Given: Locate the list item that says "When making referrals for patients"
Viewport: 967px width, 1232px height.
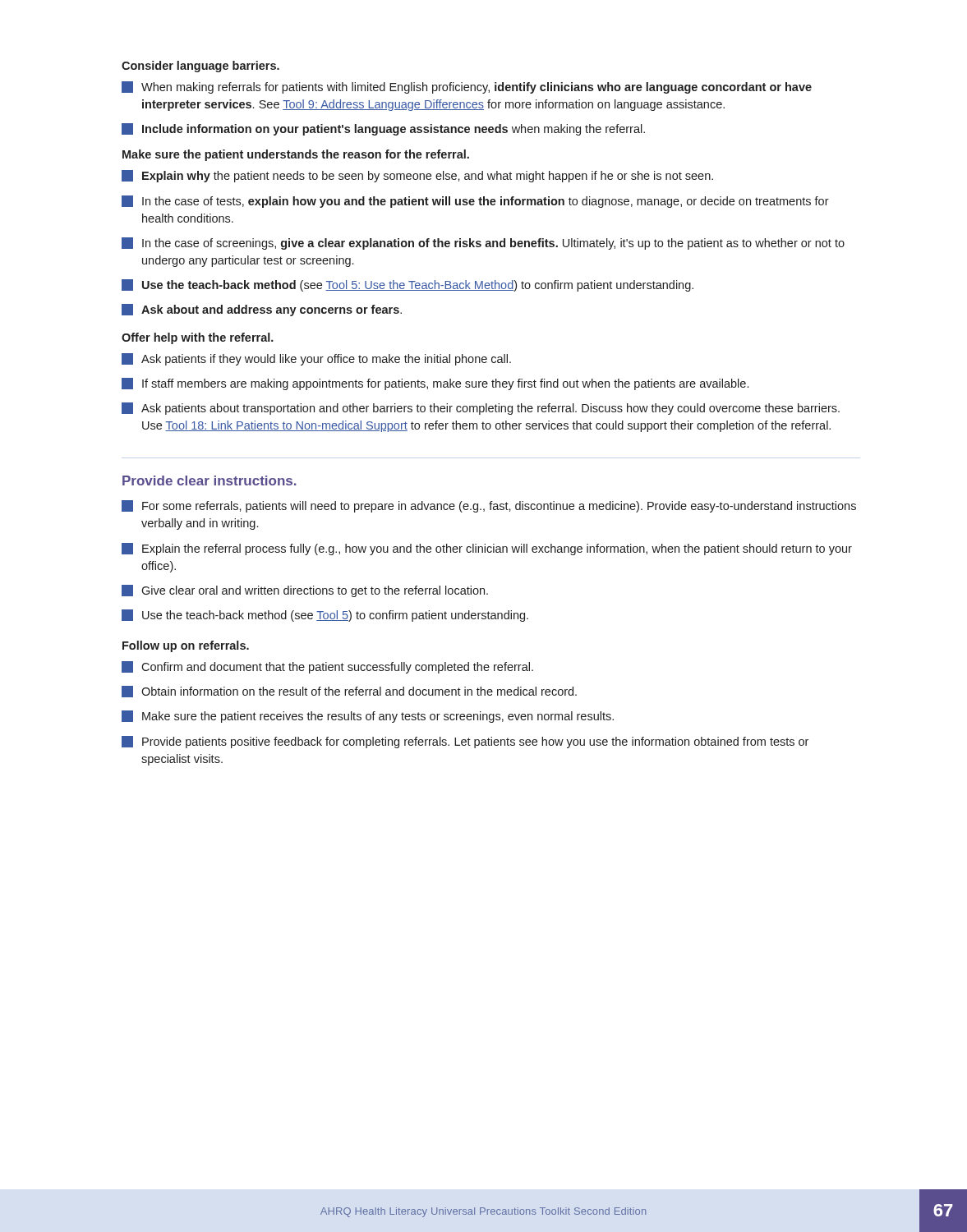Looking at the screenshot, I should click(x=491, y=96).
